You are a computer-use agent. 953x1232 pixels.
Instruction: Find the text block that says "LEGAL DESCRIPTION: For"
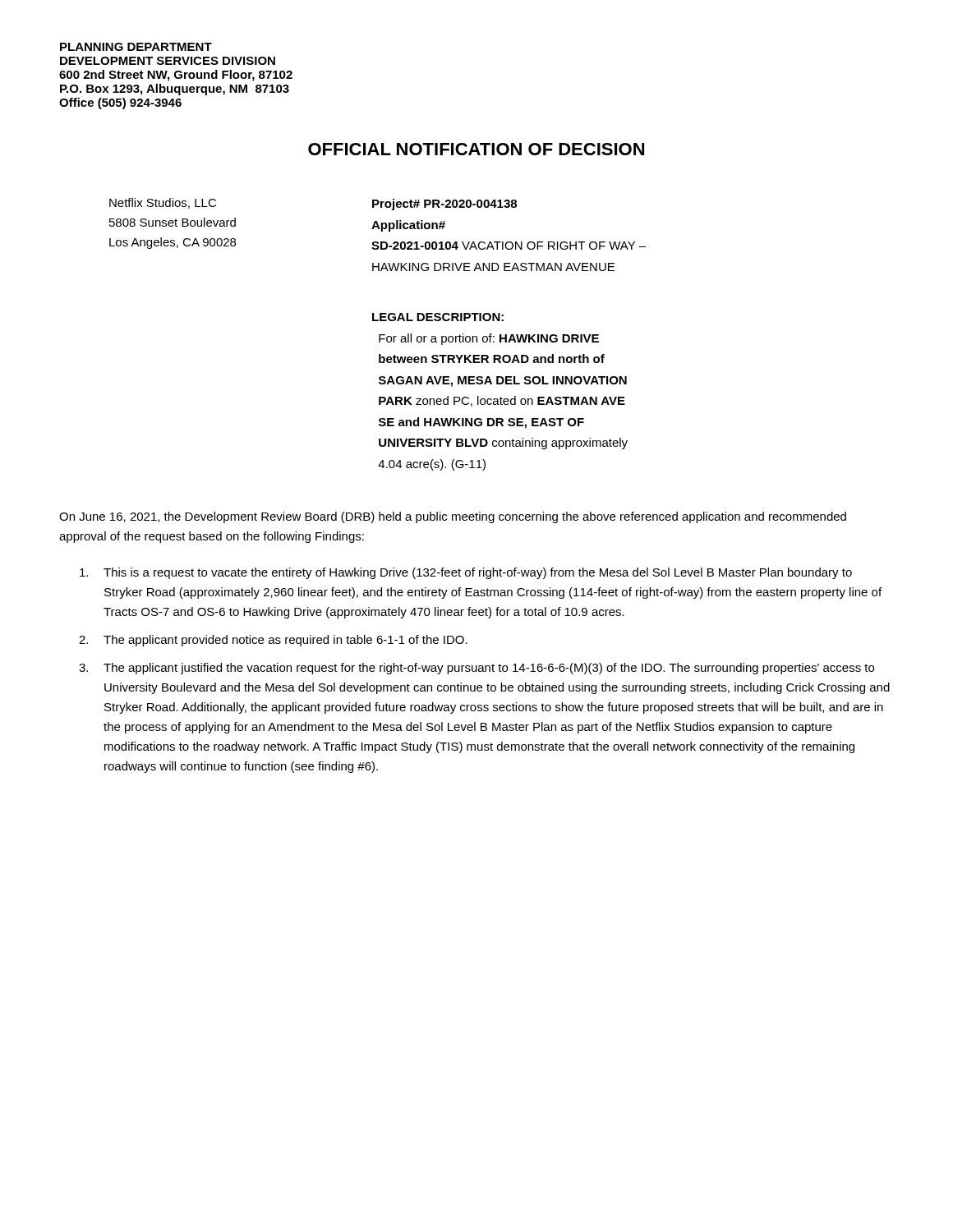[x=500, y=390]
